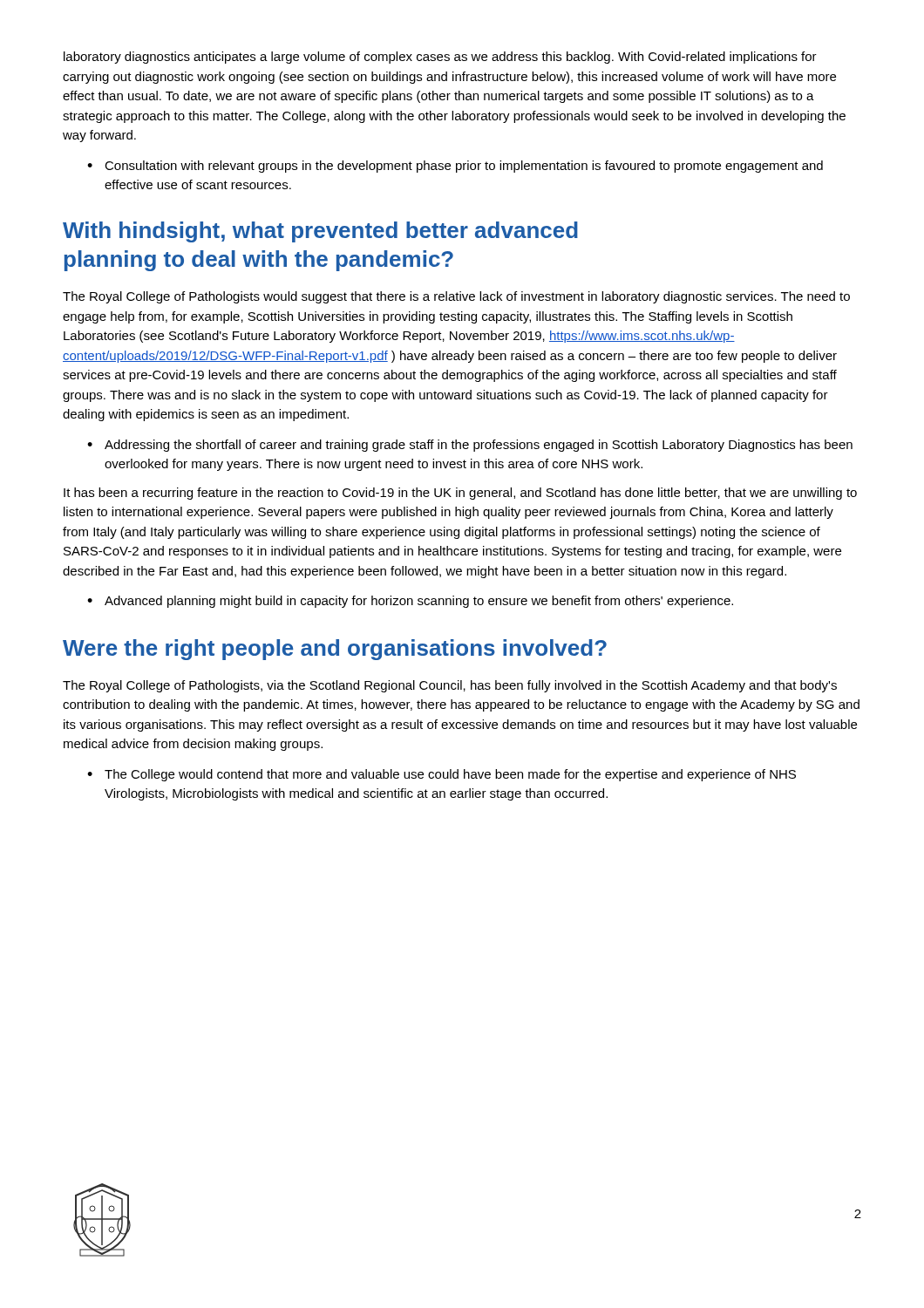Locate the element starting "laboratory diagnostics anticipates a large volume"

tap(454, 95)
